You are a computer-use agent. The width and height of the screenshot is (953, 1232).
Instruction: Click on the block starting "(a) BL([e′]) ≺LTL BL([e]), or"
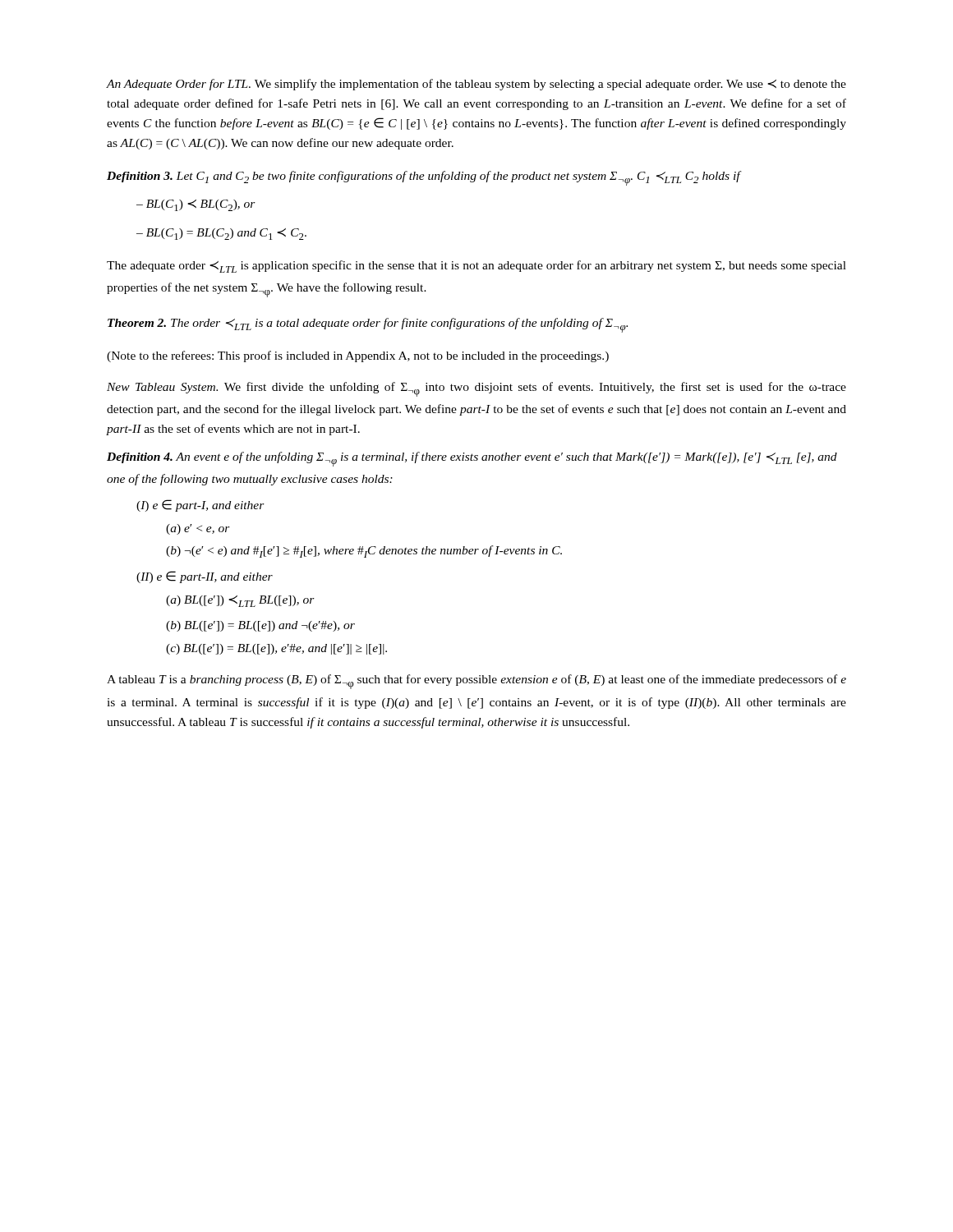[240, 601]
